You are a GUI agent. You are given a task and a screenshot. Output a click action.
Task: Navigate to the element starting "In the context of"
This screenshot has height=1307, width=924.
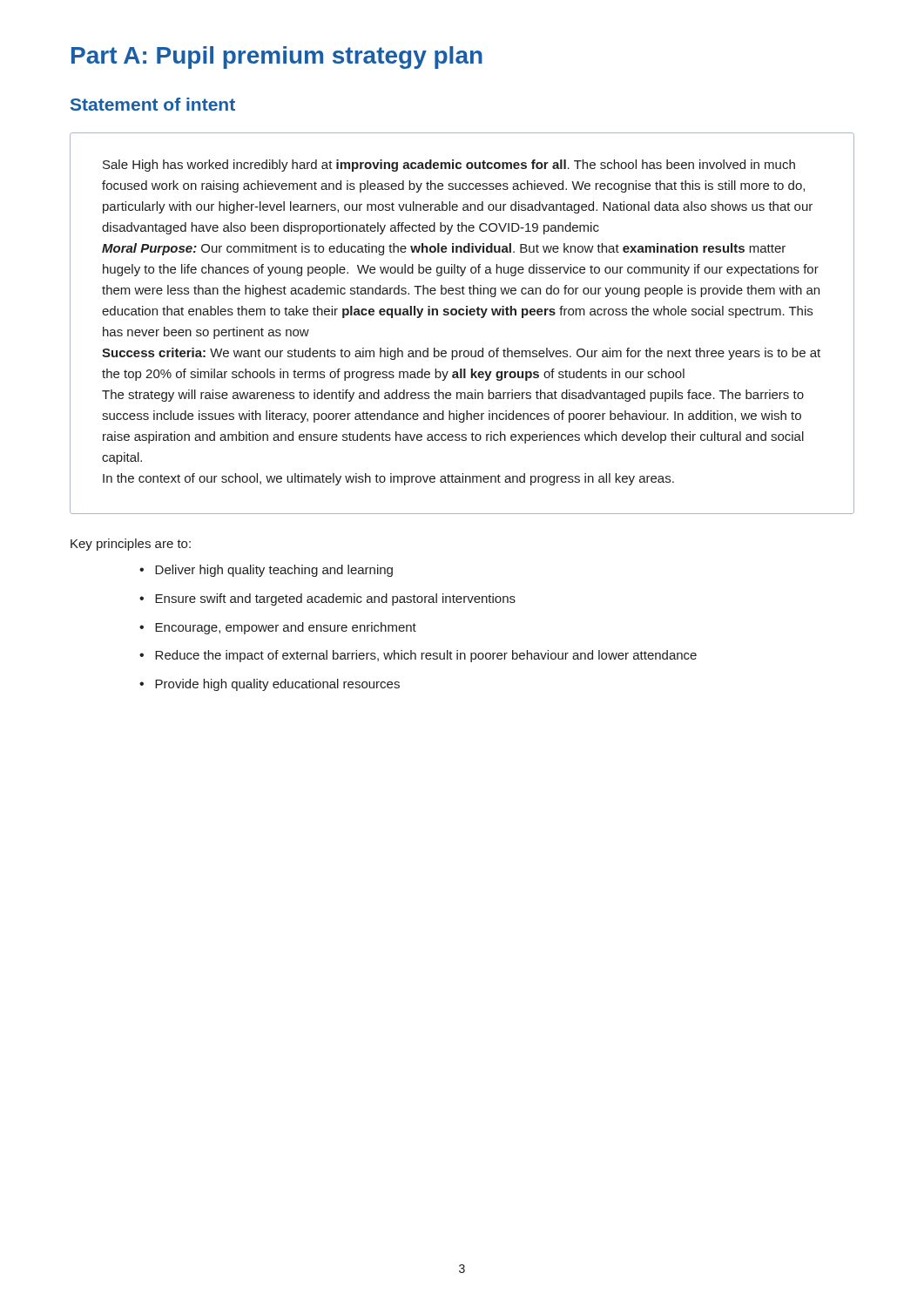462,478
